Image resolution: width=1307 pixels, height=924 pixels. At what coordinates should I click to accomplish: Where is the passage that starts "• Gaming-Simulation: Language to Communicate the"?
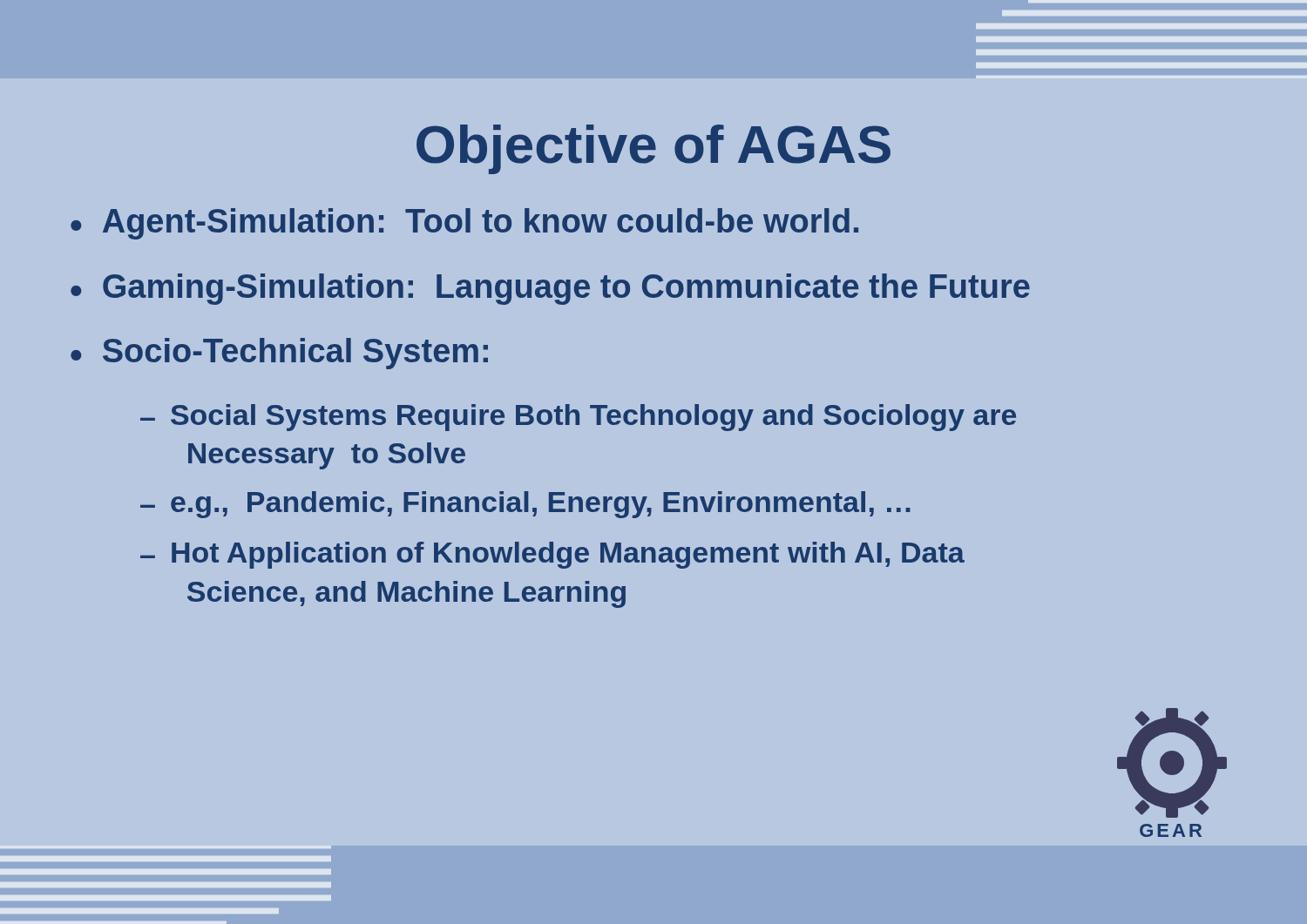tap(550, 290)
